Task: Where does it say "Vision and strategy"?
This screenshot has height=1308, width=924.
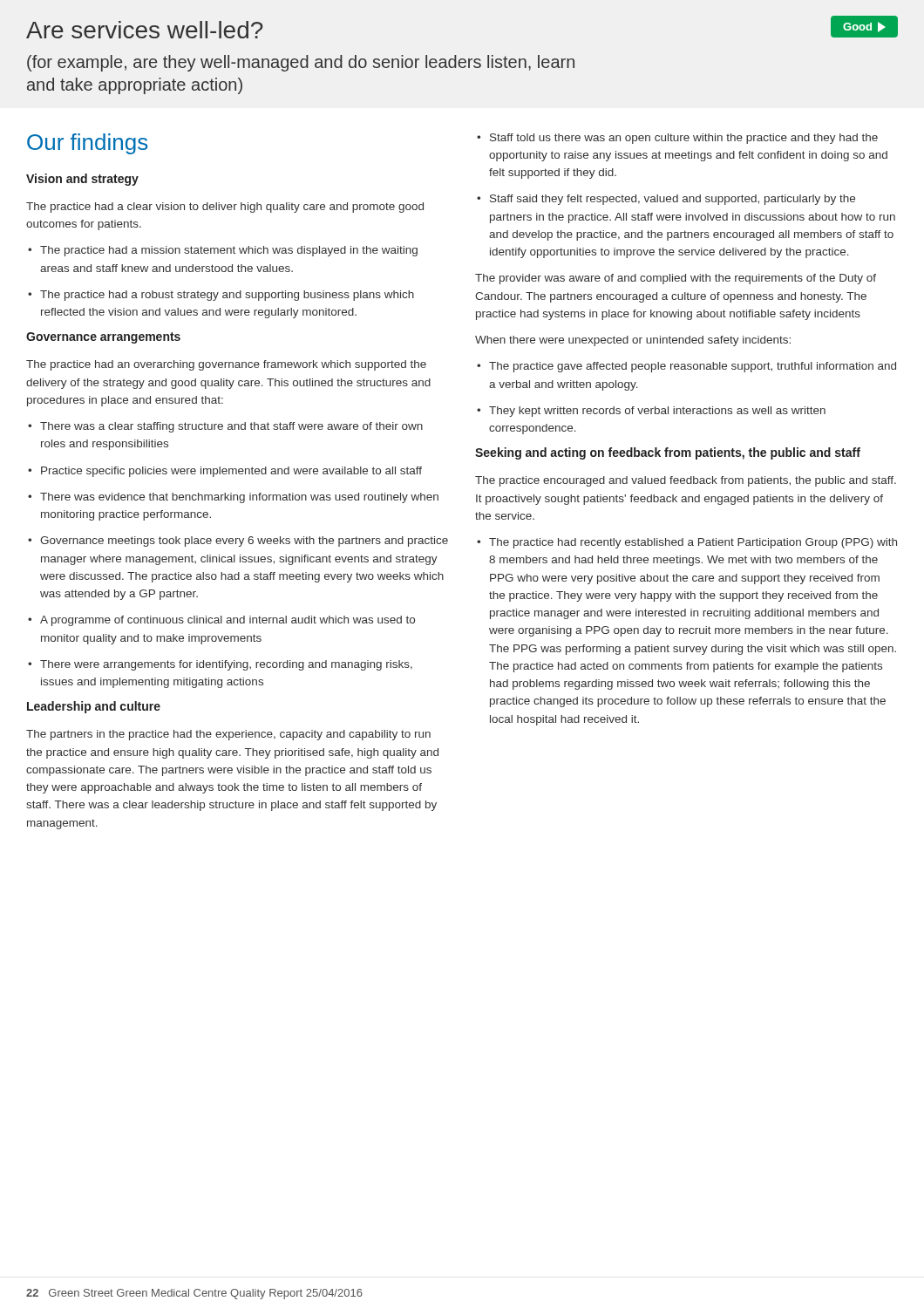Action: point(82,180)
